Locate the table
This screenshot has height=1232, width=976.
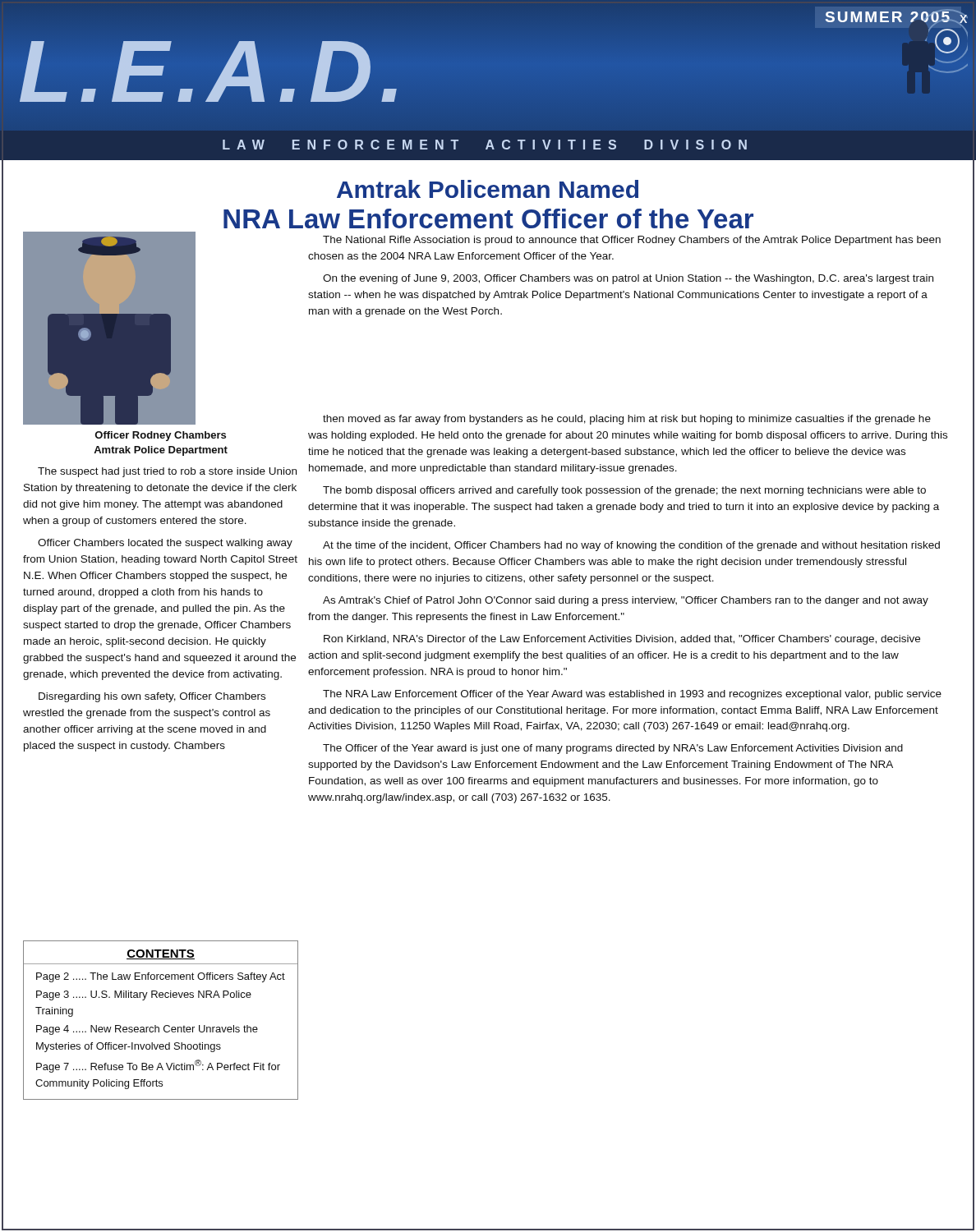click(161, 1020)
